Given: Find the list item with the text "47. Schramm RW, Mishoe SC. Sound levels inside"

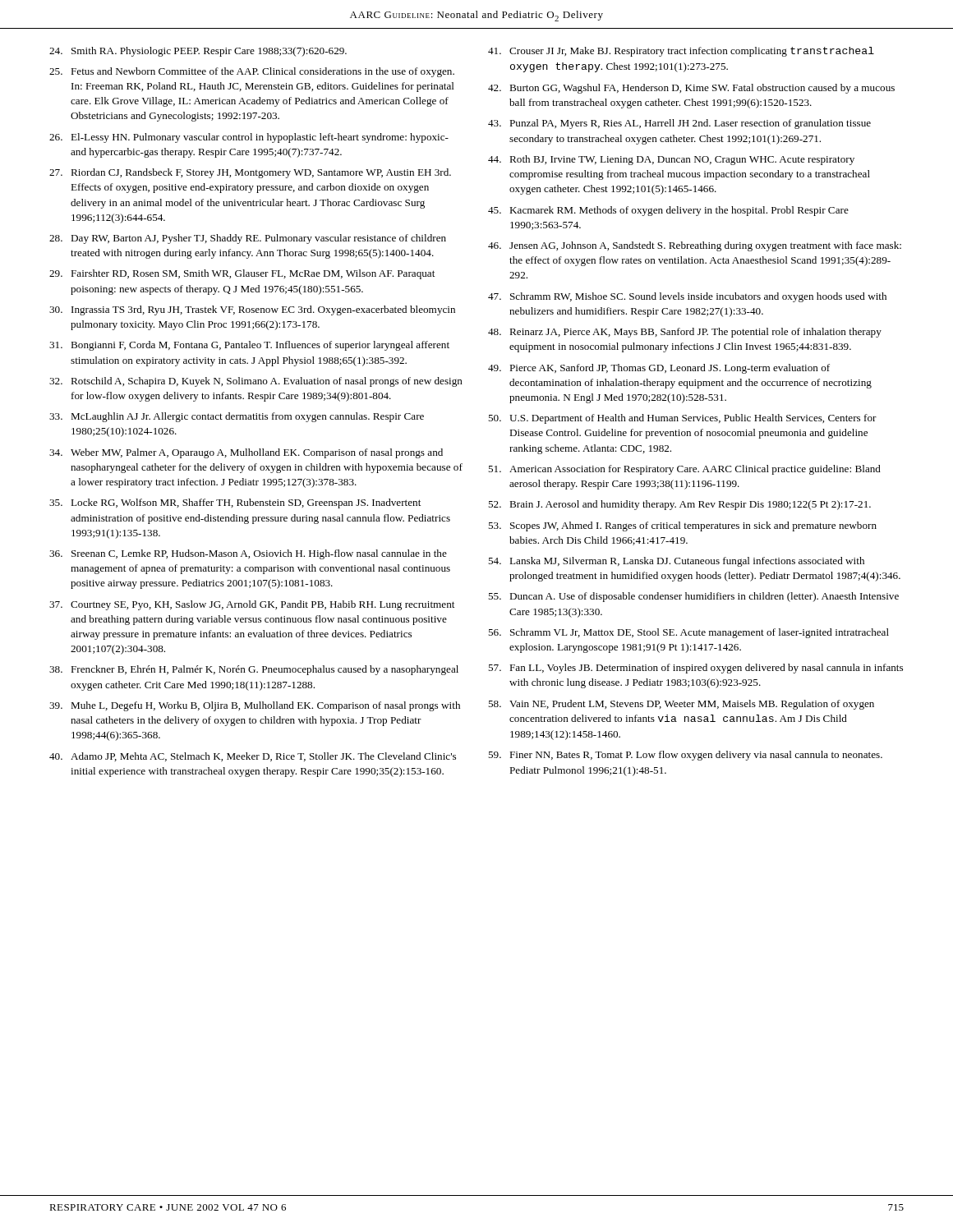Looking at the screenshot, I should (x=696, y=304).
